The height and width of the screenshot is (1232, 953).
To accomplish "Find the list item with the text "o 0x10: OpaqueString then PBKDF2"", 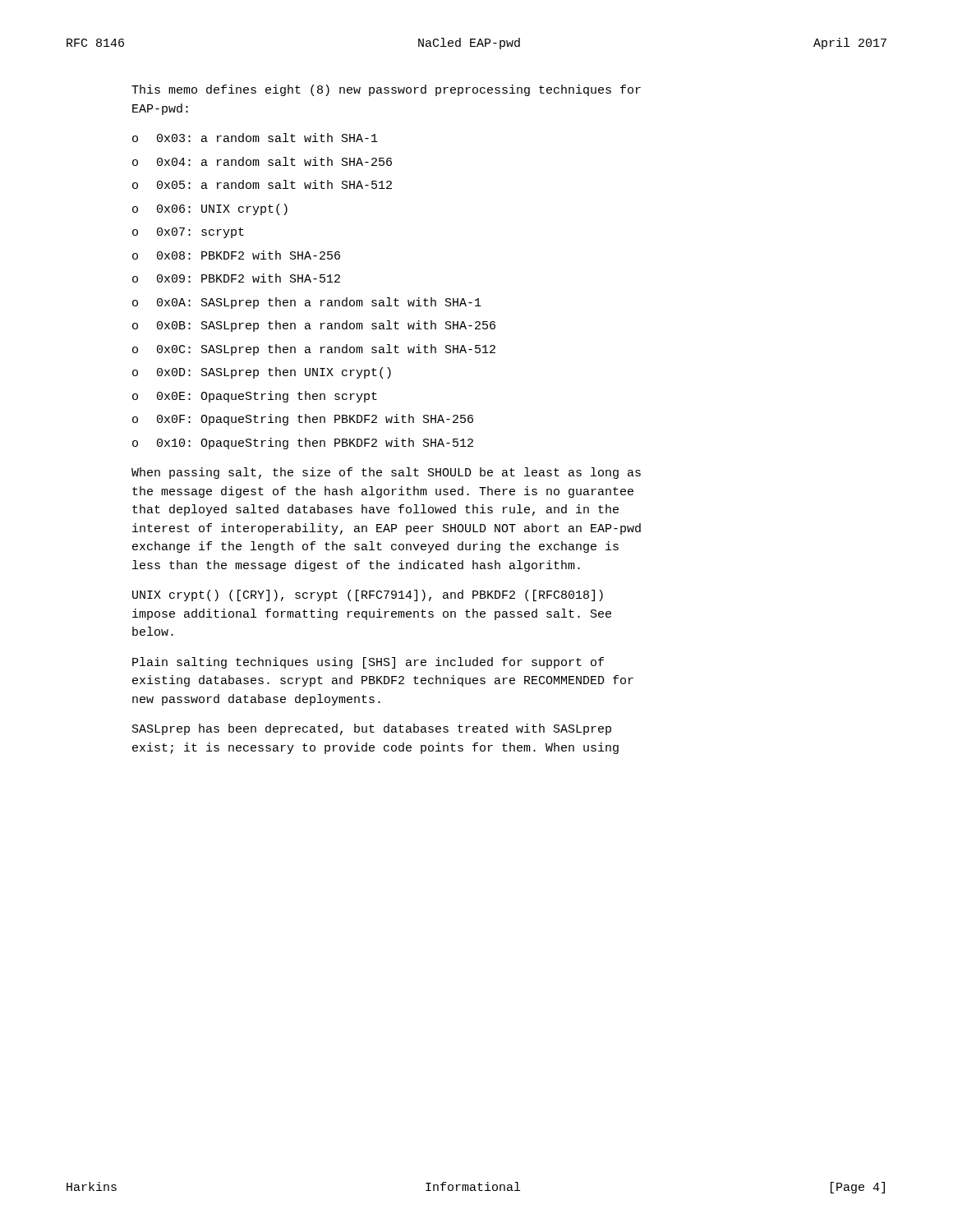I will click(476, 444).
